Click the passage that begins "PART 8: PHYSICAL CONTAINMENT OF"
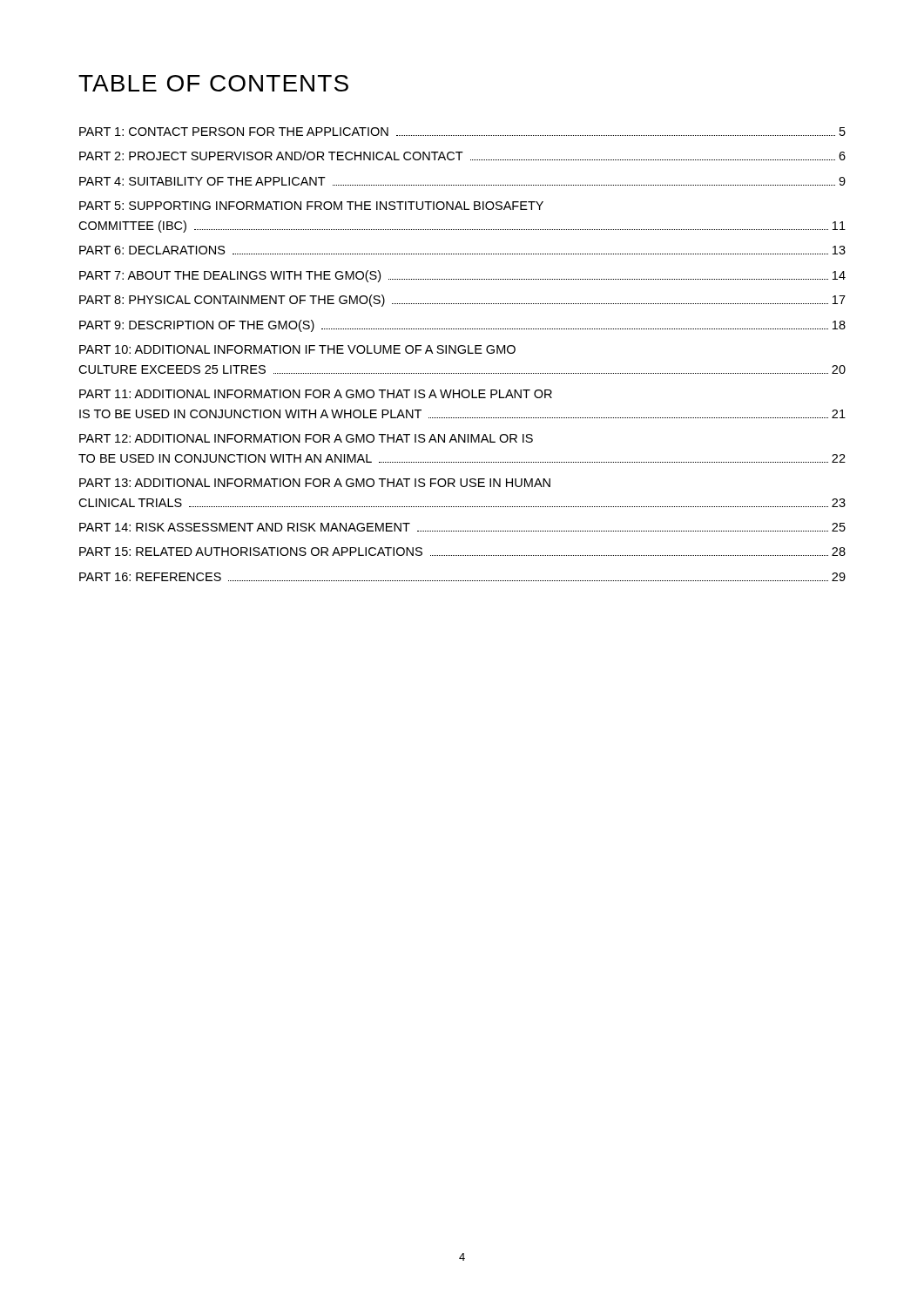924x1307 pixels. [462, 300]
